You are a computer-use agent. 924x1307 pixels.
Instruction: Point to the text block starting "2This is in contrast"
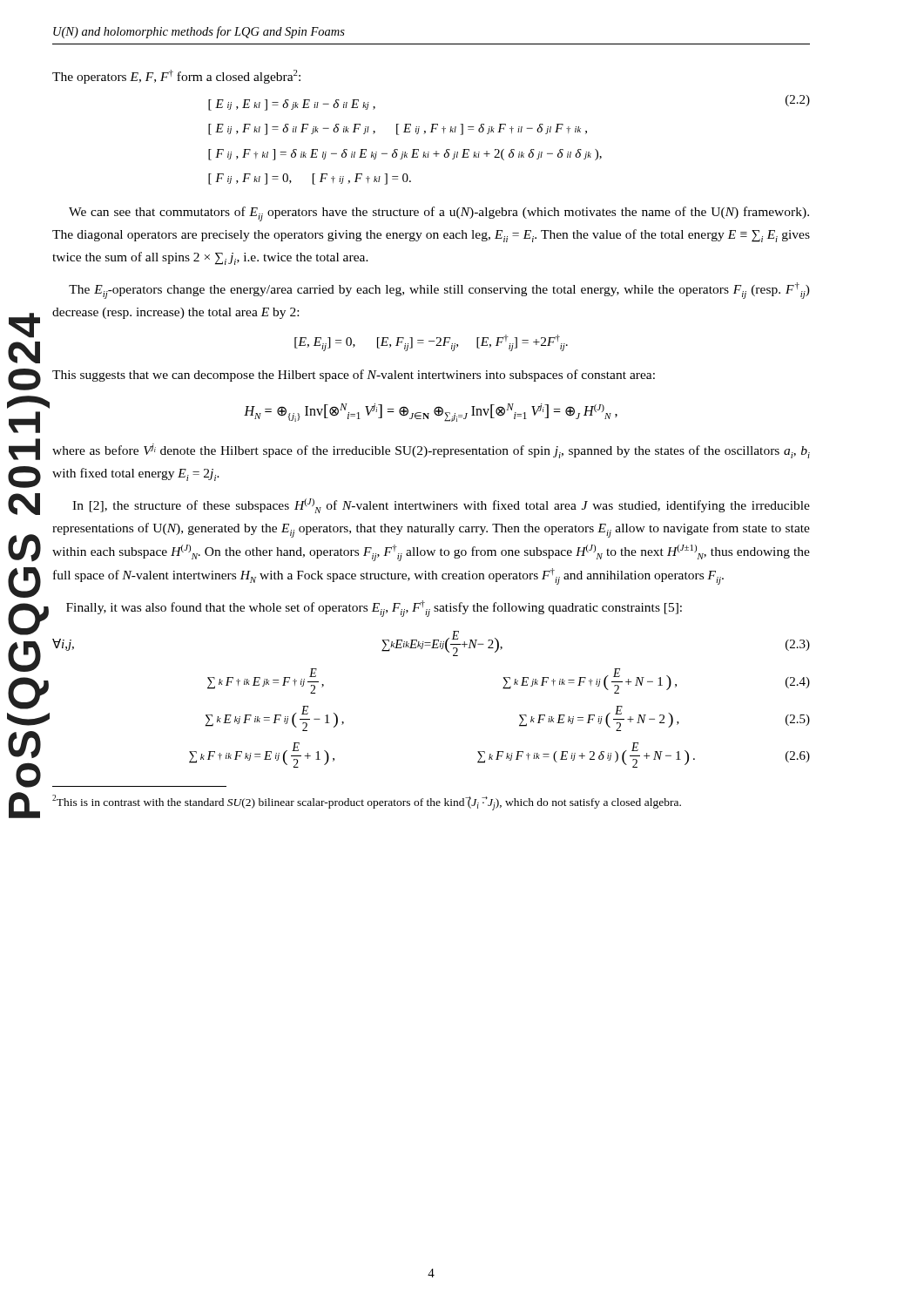click(367, 802)
